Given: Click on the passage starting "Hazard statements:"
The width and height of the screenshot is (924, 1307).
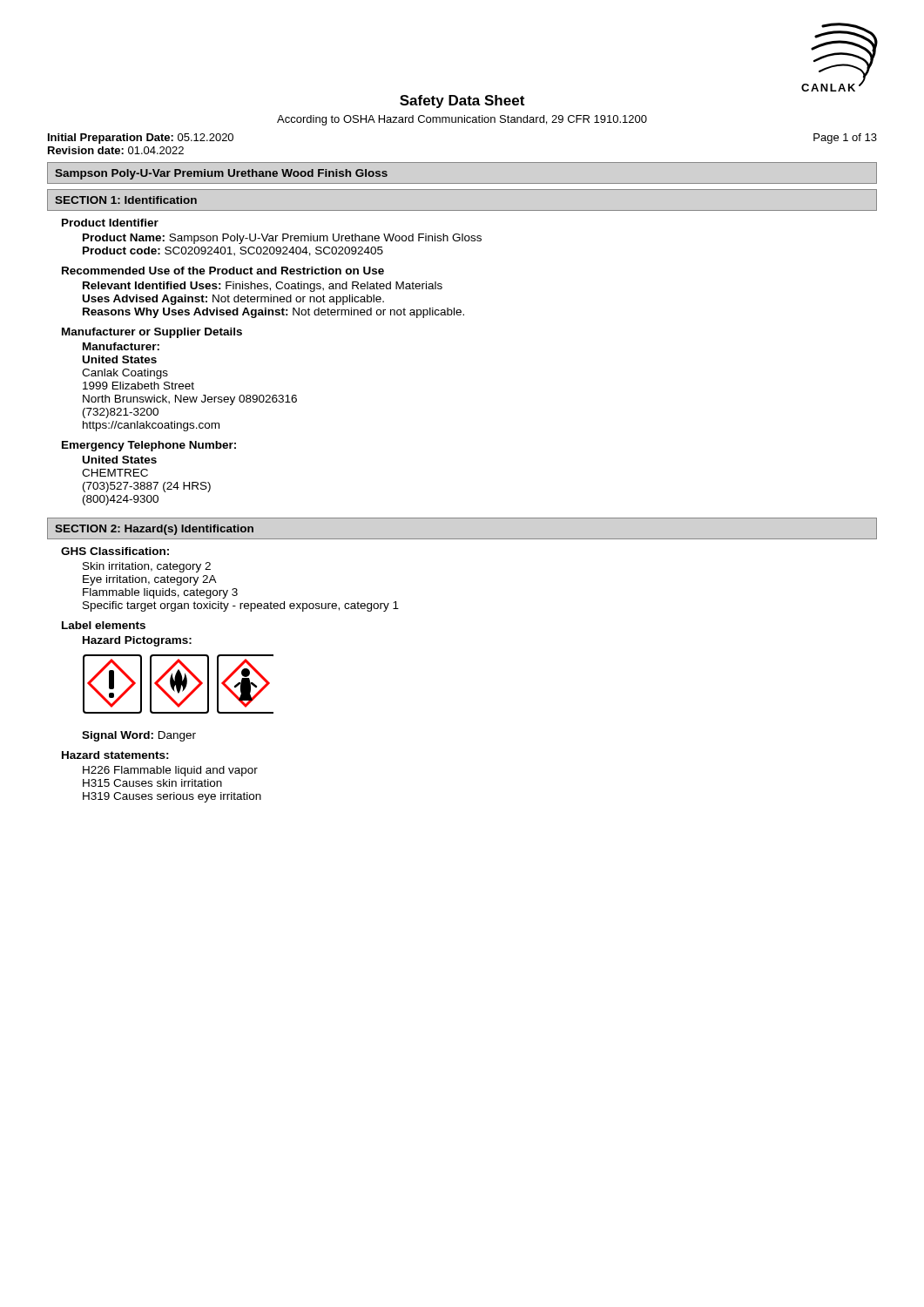Looking at the screenshot, I should [x=115, y=755].
